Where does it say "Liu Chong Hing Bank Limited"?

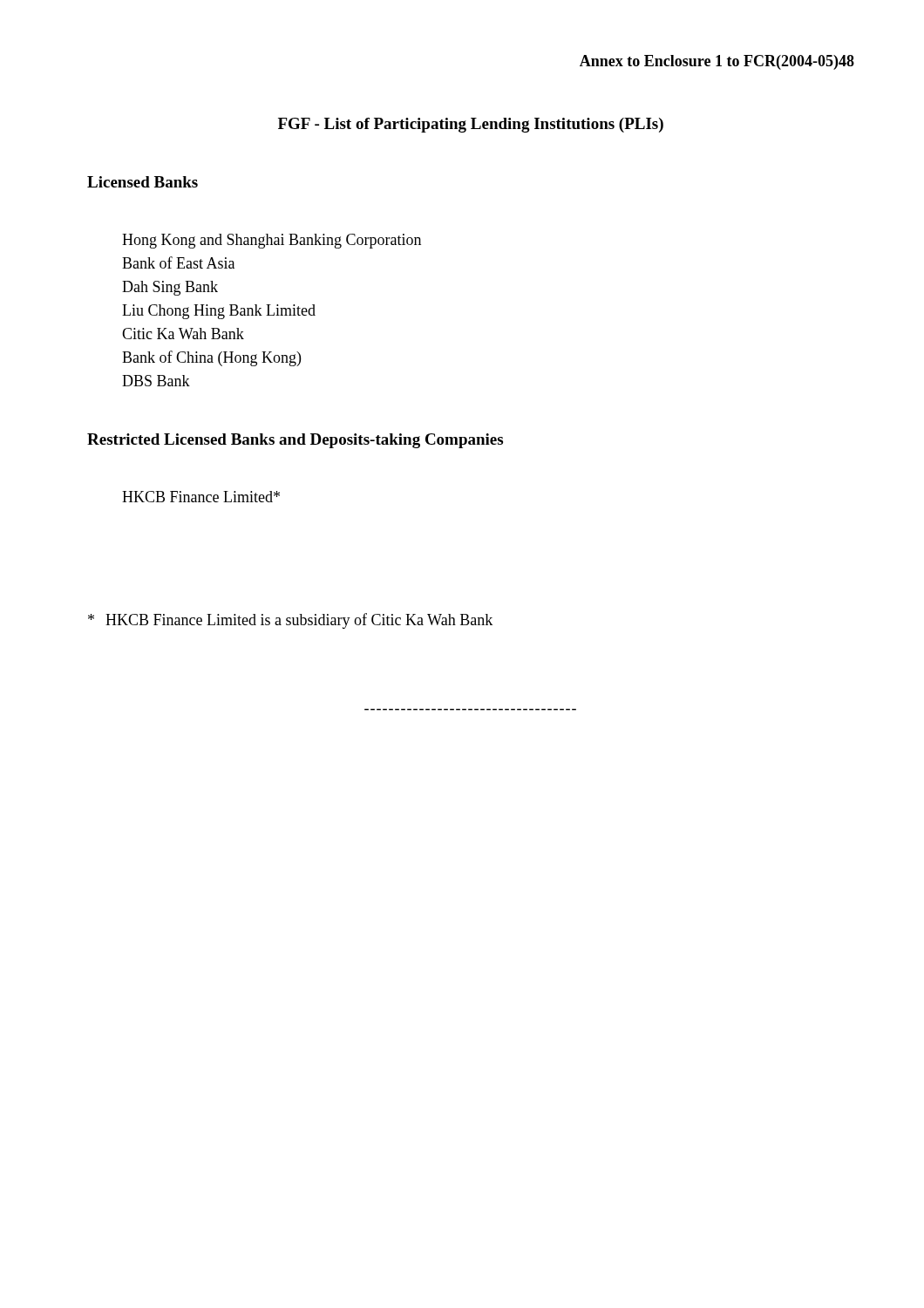pyautogui.click(x=219, y=310)
